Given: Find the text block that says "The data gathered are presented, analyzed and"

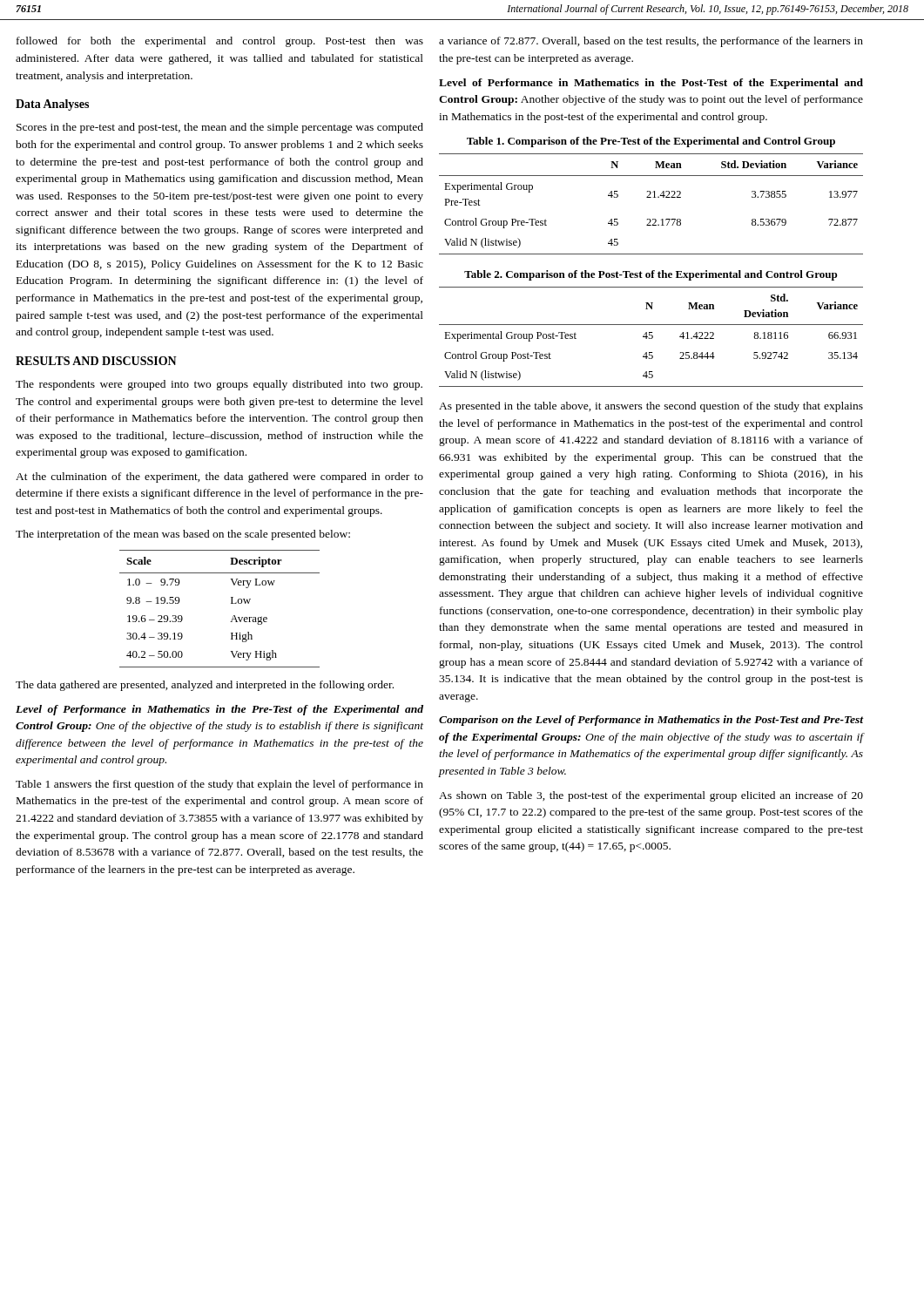Looking at the screenshot, I should 219,685.
